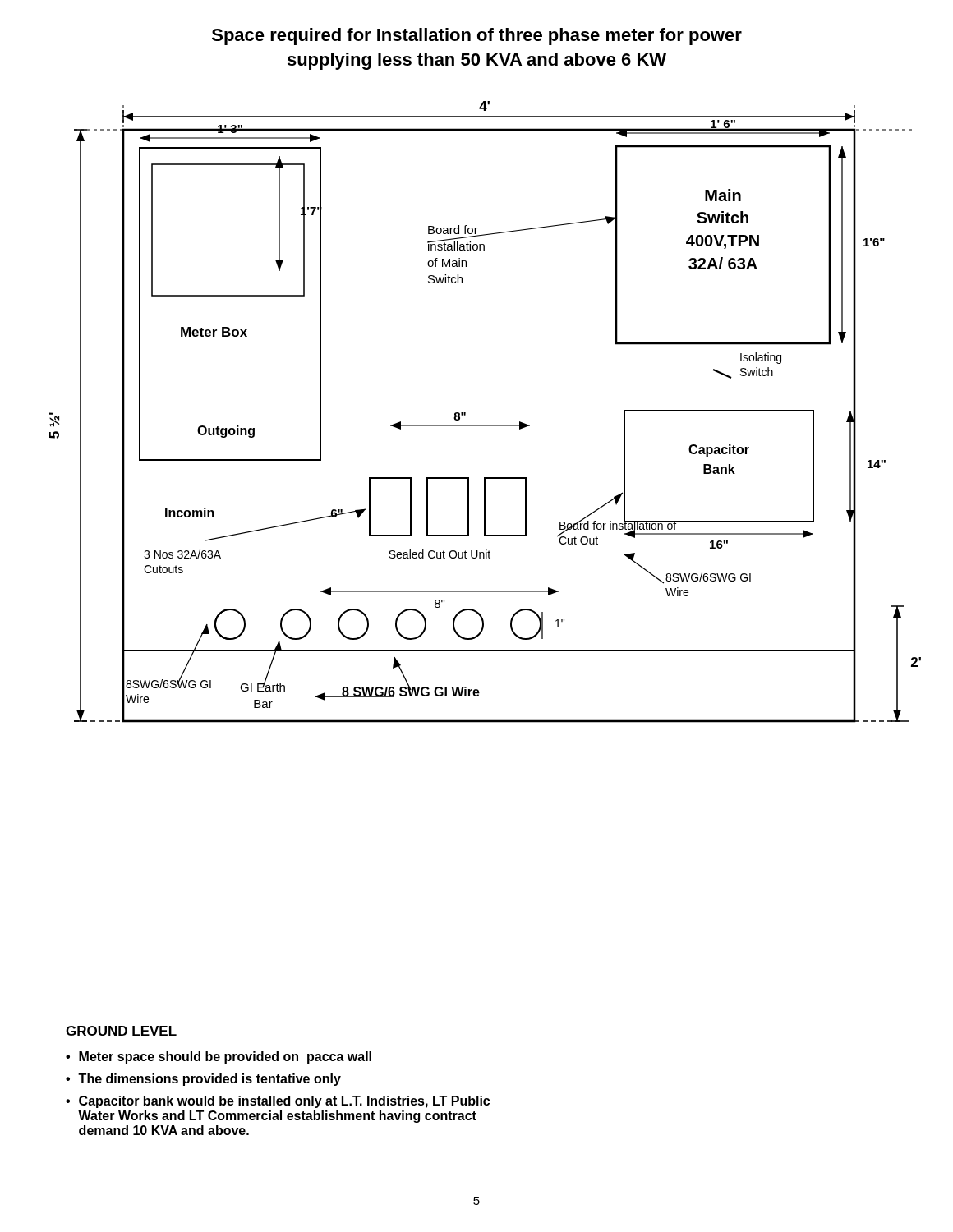The height and width of the screenshot is (1232, 953).
Task: Find the engineering diagram
Action: 476,439
